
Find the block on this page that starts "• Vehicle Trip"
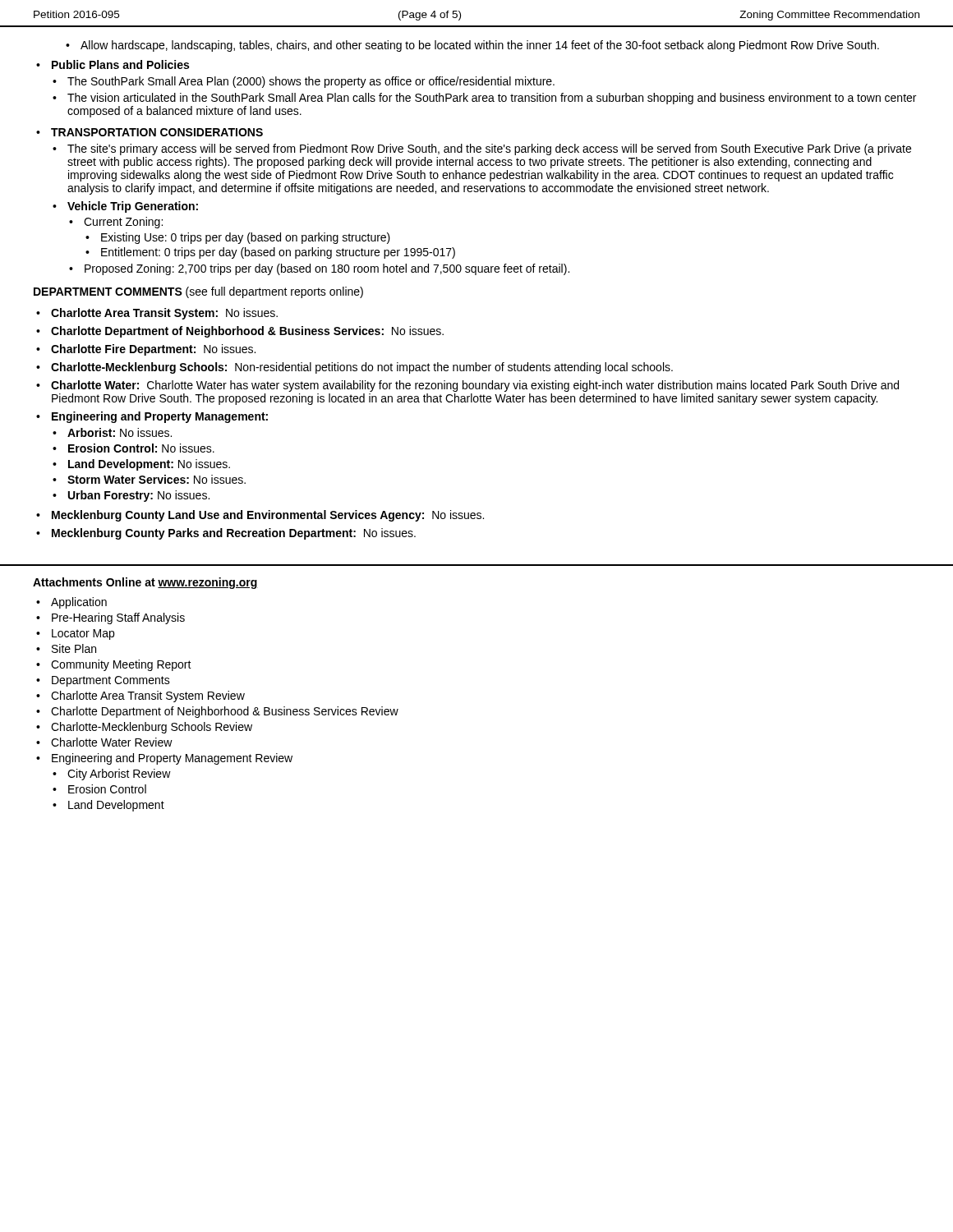[126, 206]
